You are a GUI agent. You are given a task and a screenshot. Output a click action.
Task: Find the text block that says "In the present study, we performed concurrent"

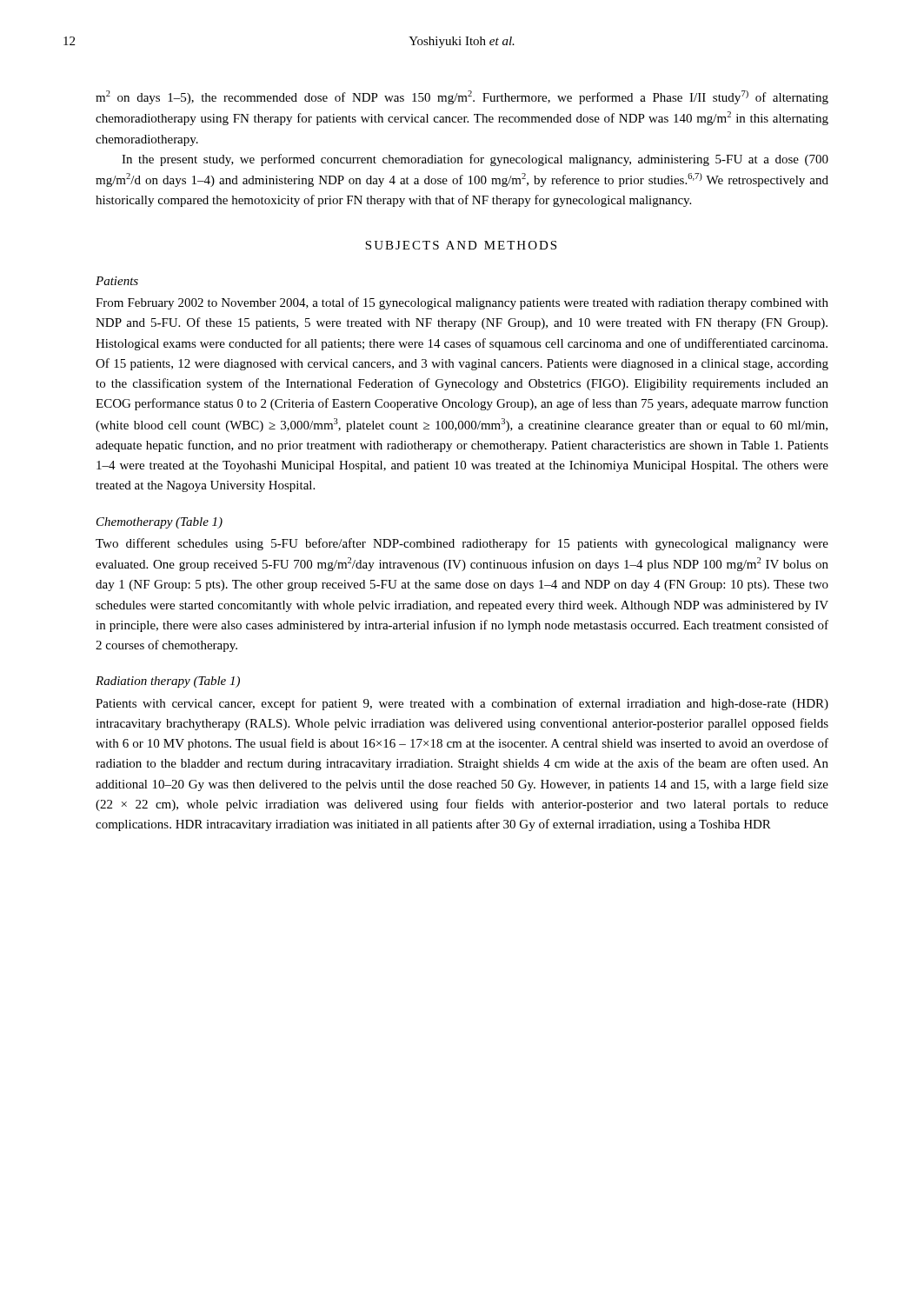(x=462, y=180)
